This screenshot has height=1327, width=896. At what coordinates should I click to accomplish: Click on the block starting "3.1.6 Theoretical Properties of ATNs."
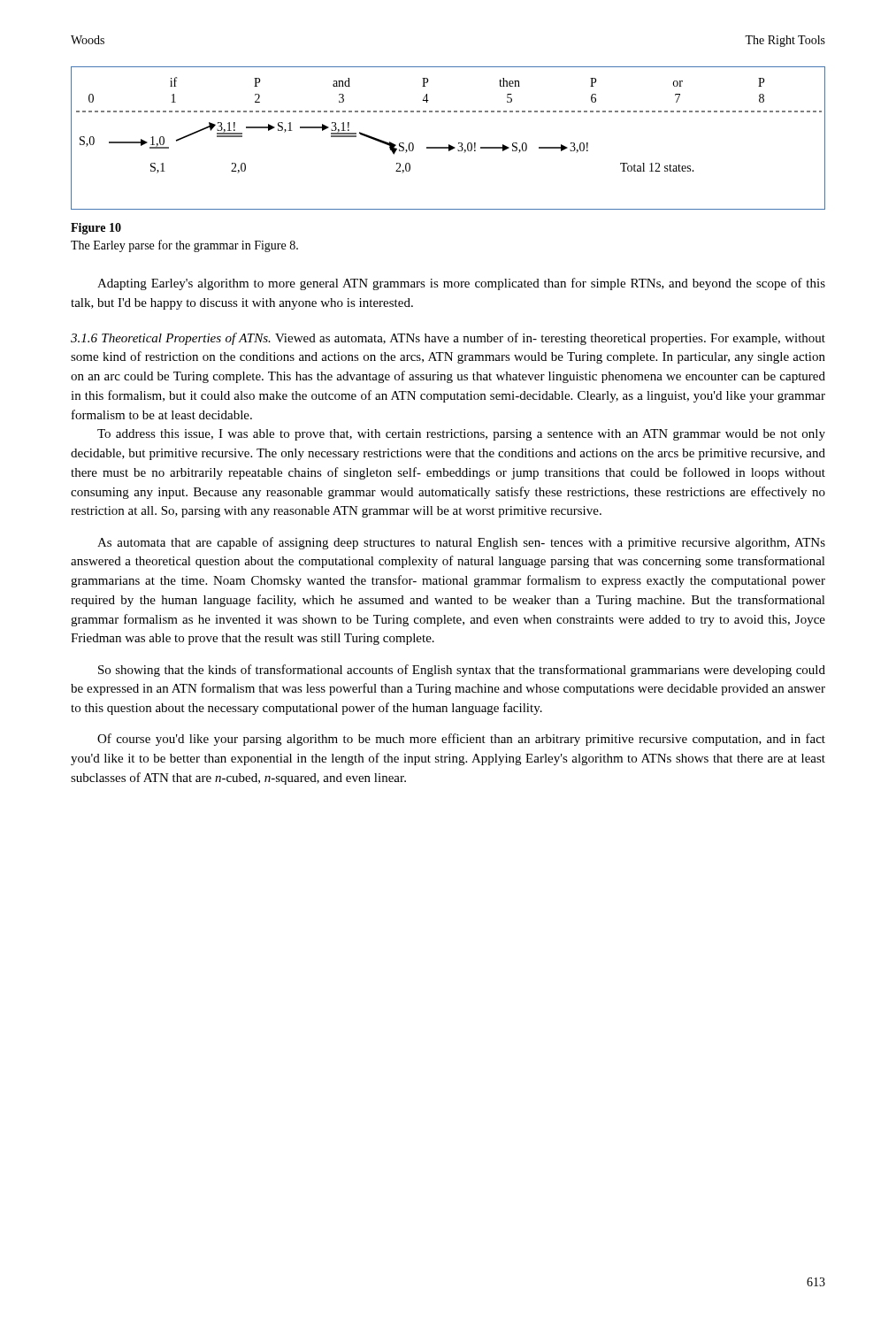[171, 338]
